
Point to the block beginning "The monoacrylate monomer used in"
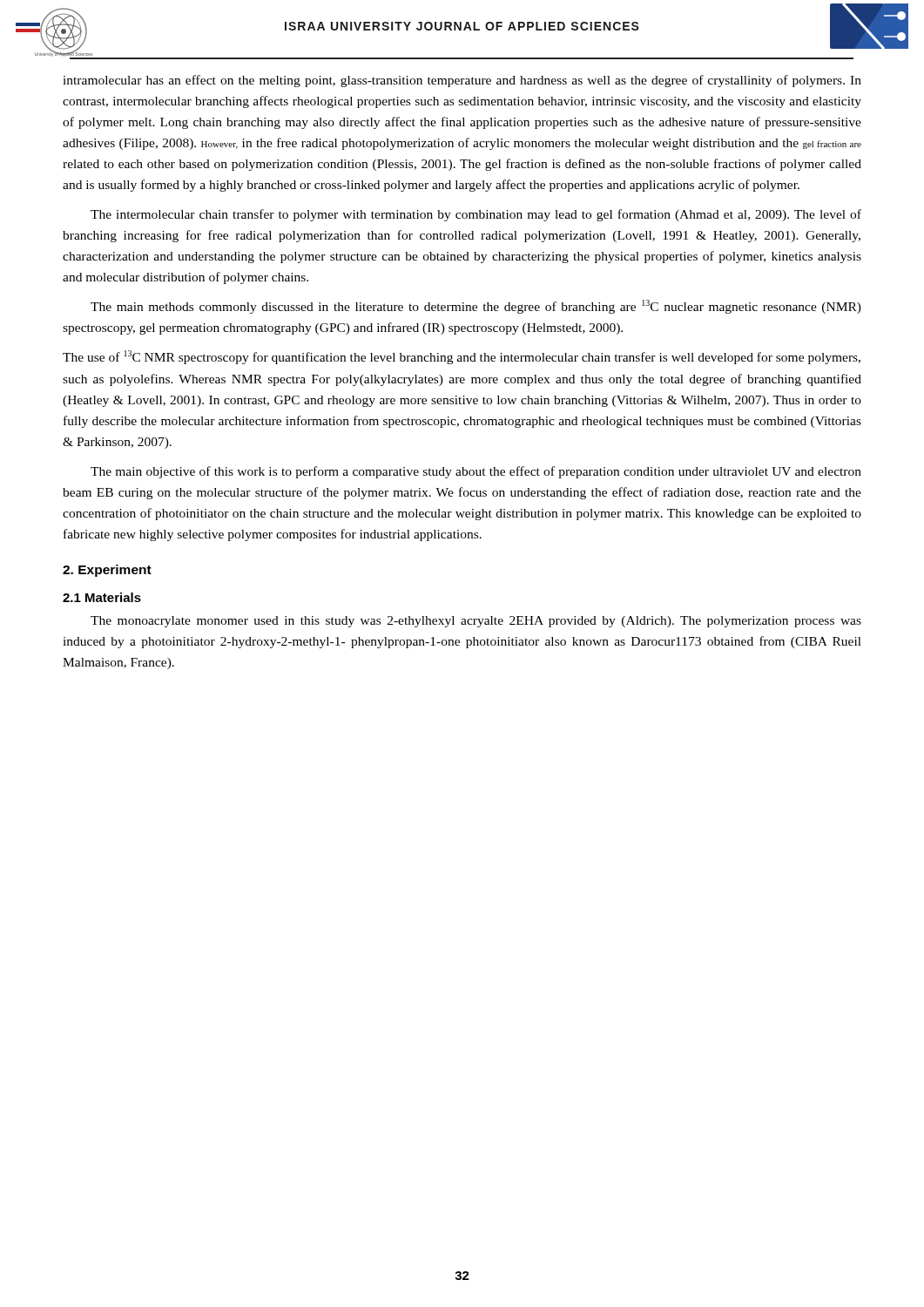[x=462, y=641]
